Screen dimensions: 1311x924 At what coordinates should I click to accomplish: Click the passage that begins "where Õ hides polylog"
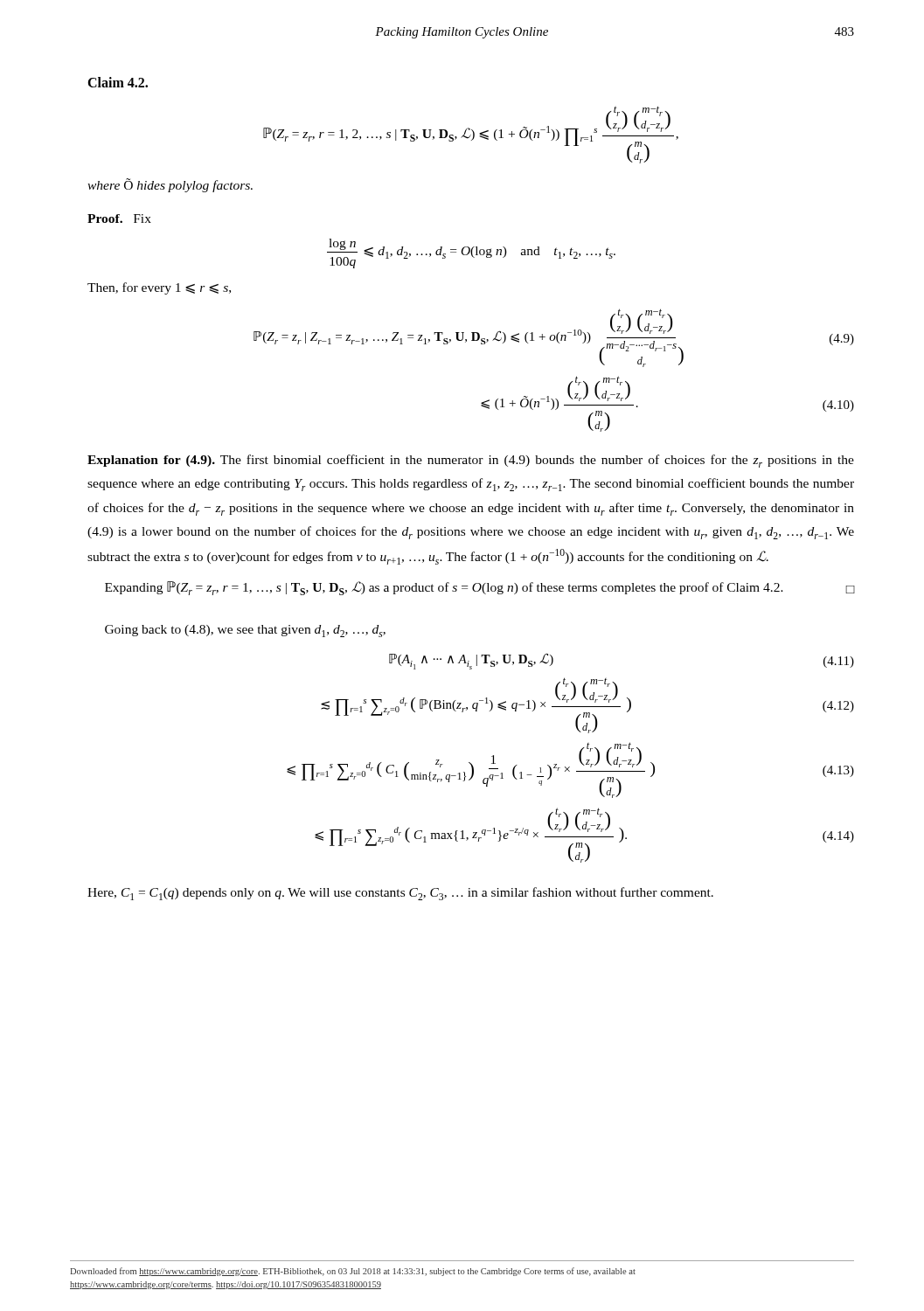point(171,185)
